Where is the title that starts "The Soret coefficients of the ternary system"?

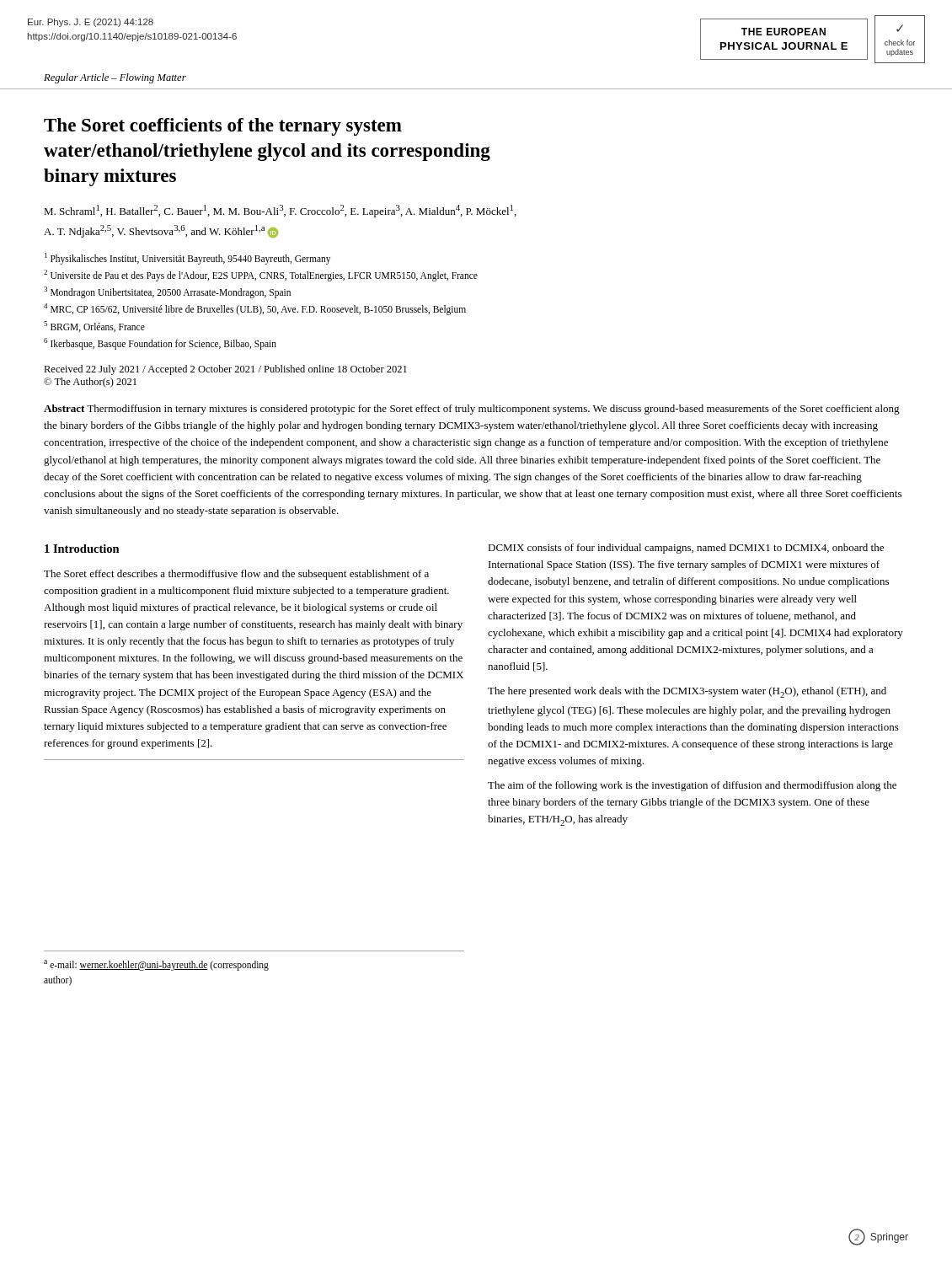click(476, 151)
